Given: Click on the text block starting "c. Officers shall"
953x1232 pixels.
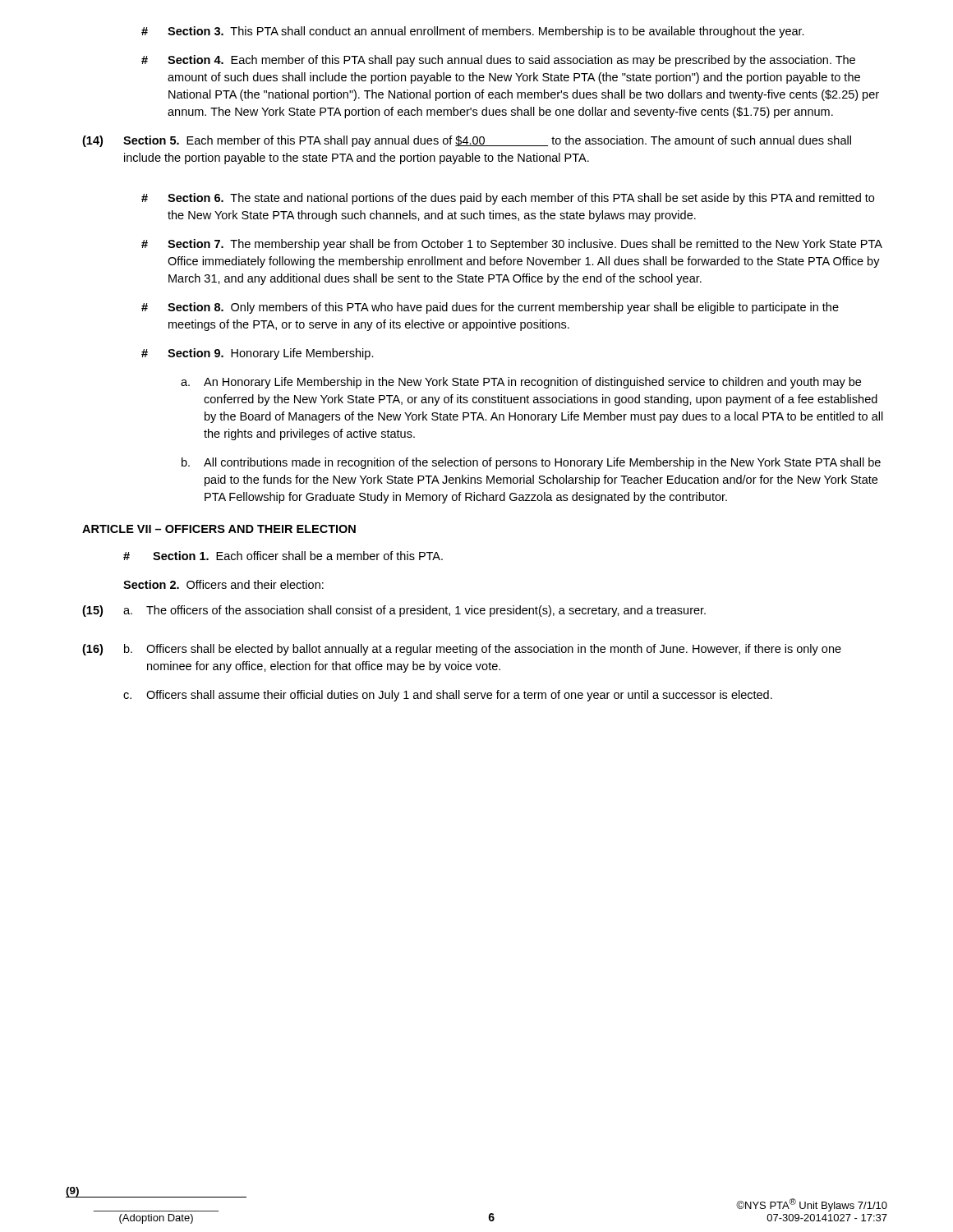Looking at the screenshot, I should coord(485,696).
